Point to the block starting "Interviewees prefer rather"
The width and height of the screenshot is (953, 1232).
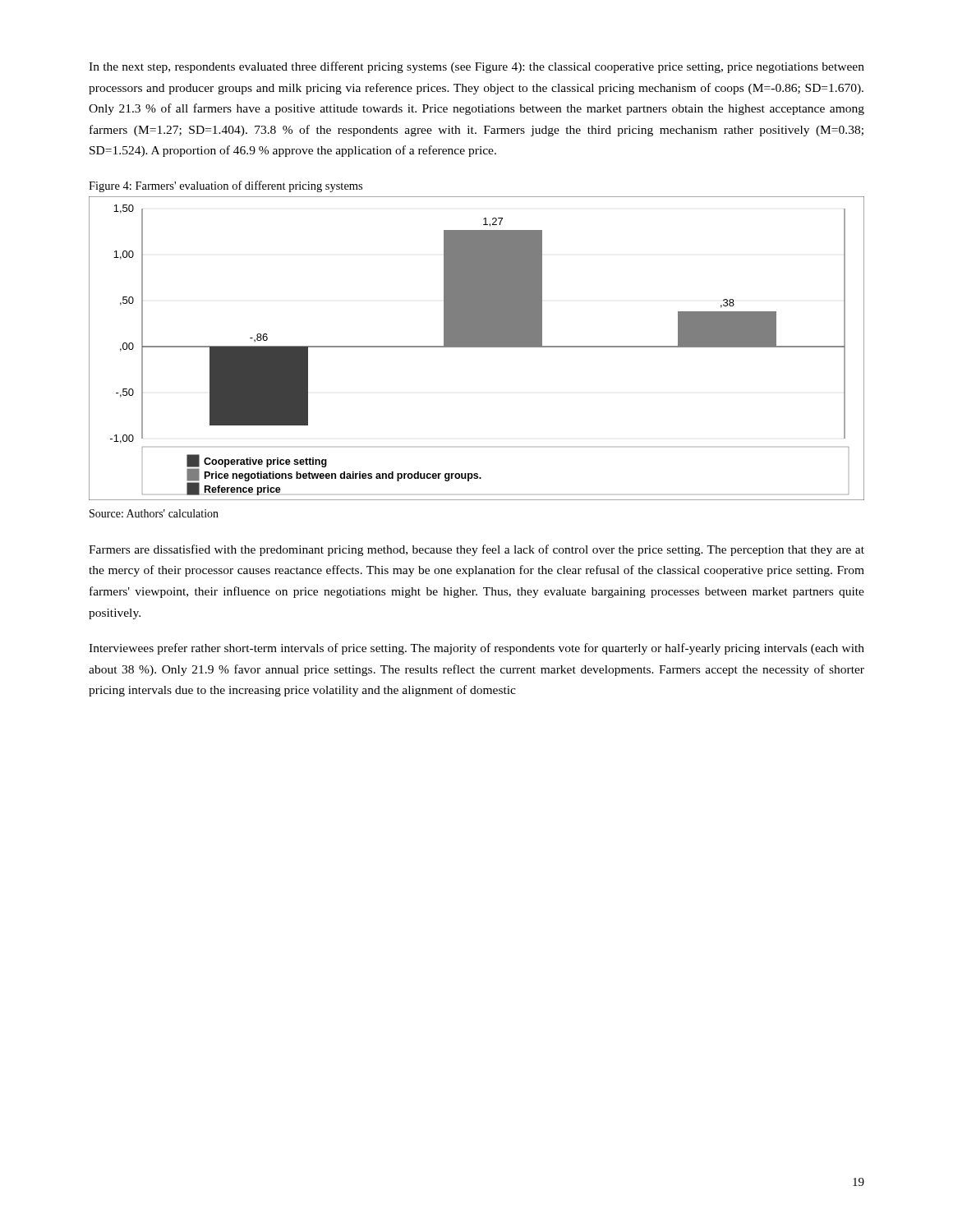[x=476, y=669]
